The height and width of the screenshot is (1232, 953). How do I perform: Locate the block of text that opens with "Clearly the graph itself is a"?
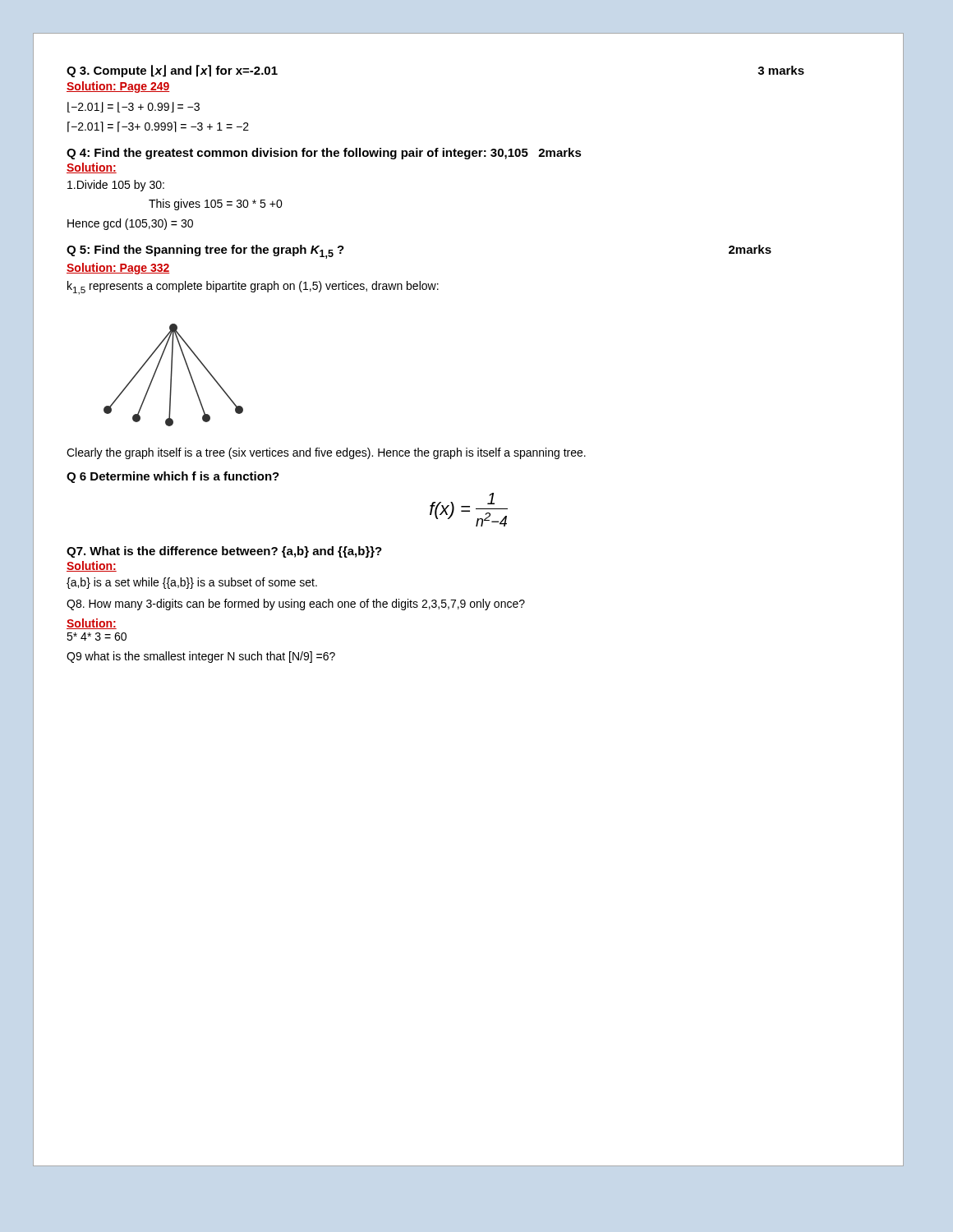(x=326, y=452)
